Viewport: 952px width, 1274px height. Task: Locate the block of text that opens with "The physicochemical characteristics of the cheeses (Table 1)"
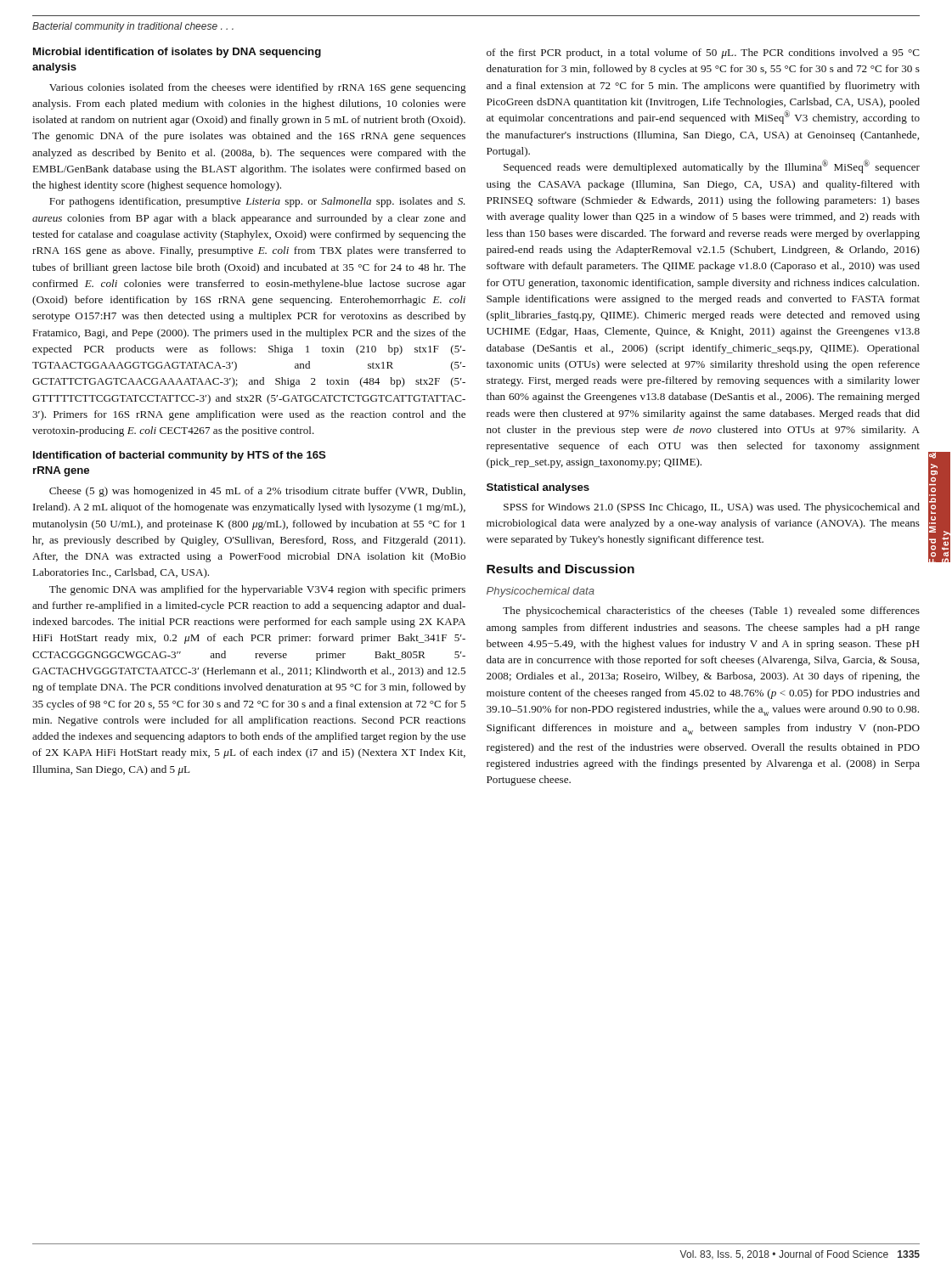point(703,695)
